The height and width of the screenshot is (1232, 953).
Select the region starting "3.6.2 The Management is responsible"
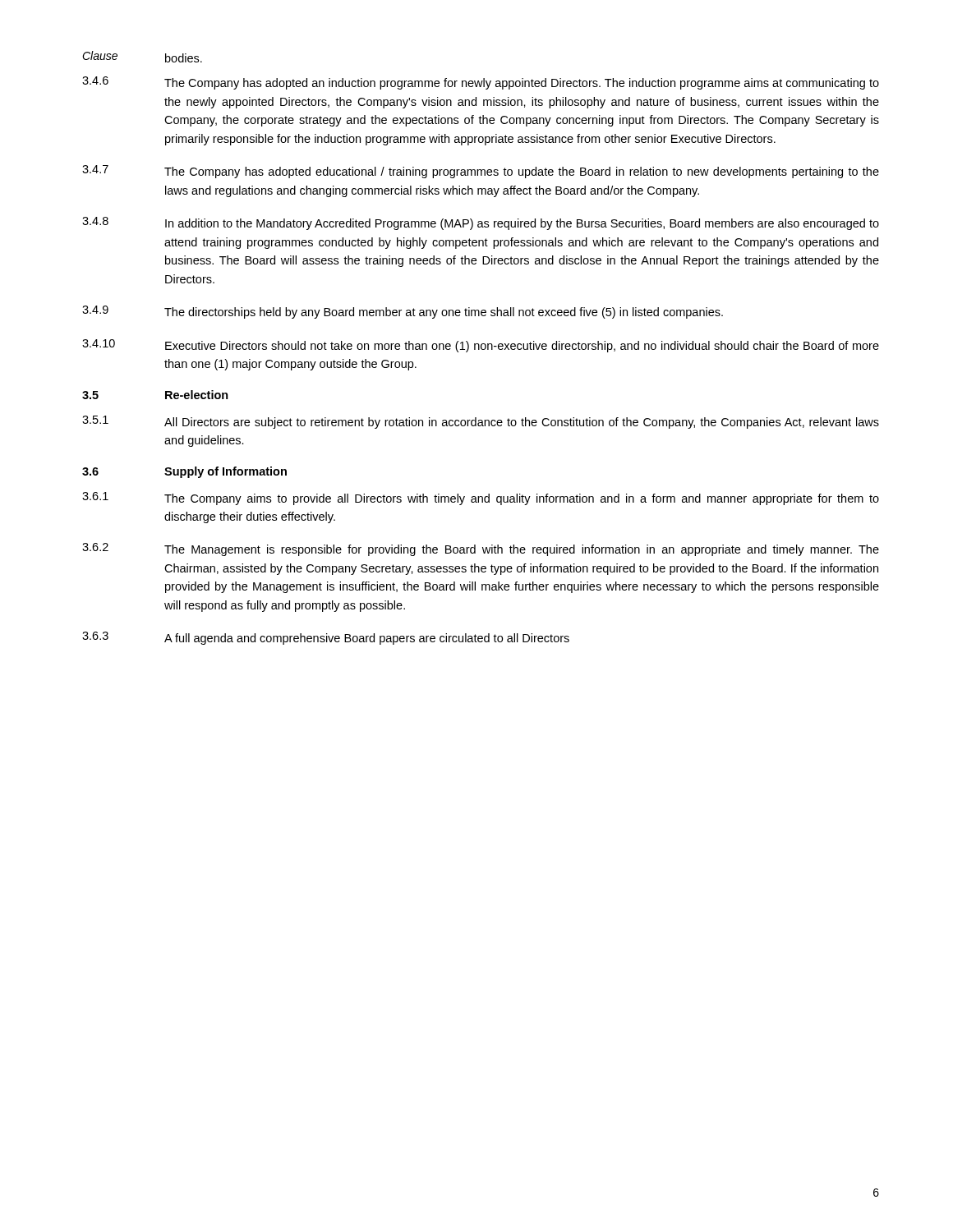pyautogui.click(x=481, y=578)
